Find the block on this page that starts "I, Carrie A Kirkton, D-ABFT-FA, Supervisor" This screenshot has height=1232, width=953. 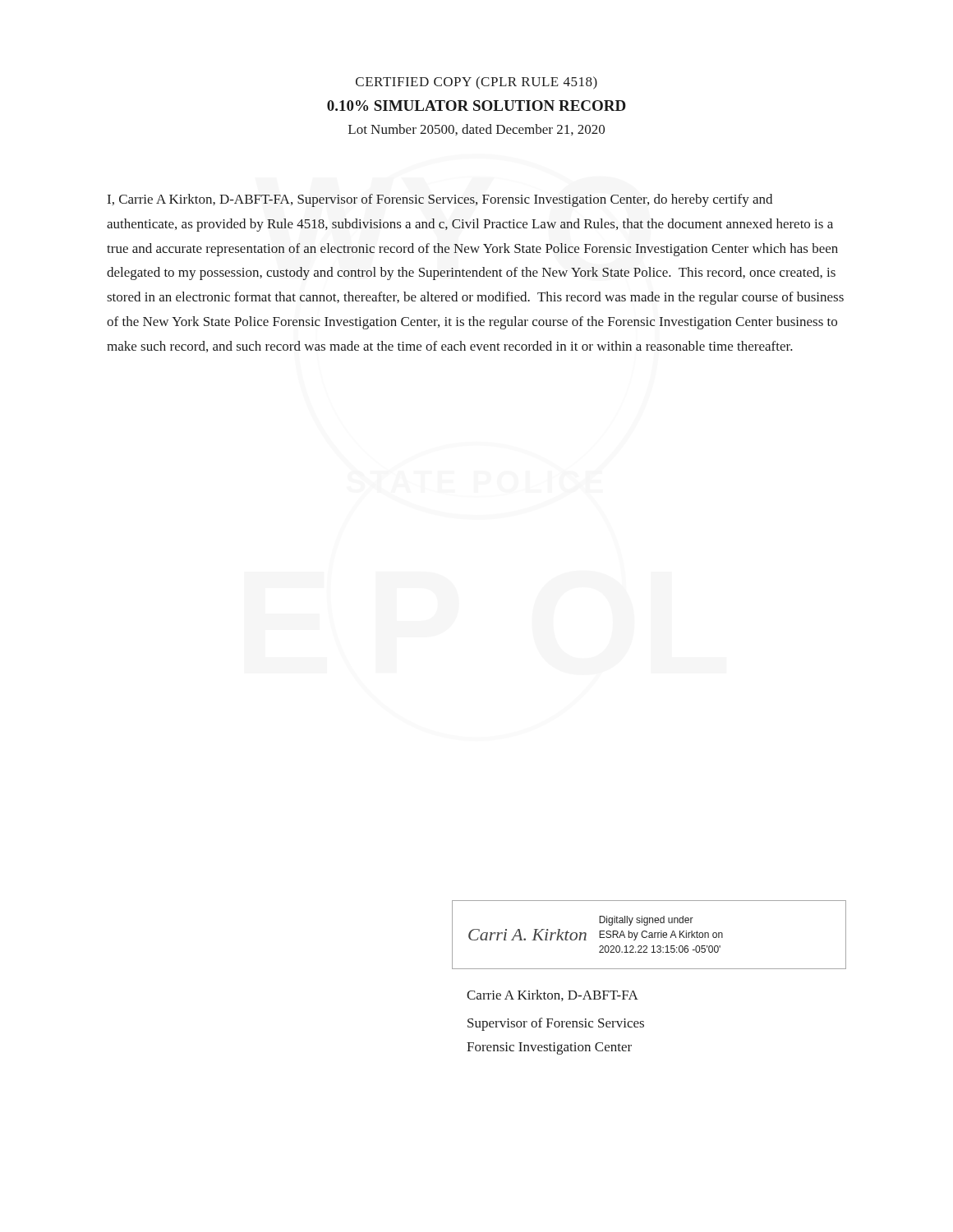(475, 272)
